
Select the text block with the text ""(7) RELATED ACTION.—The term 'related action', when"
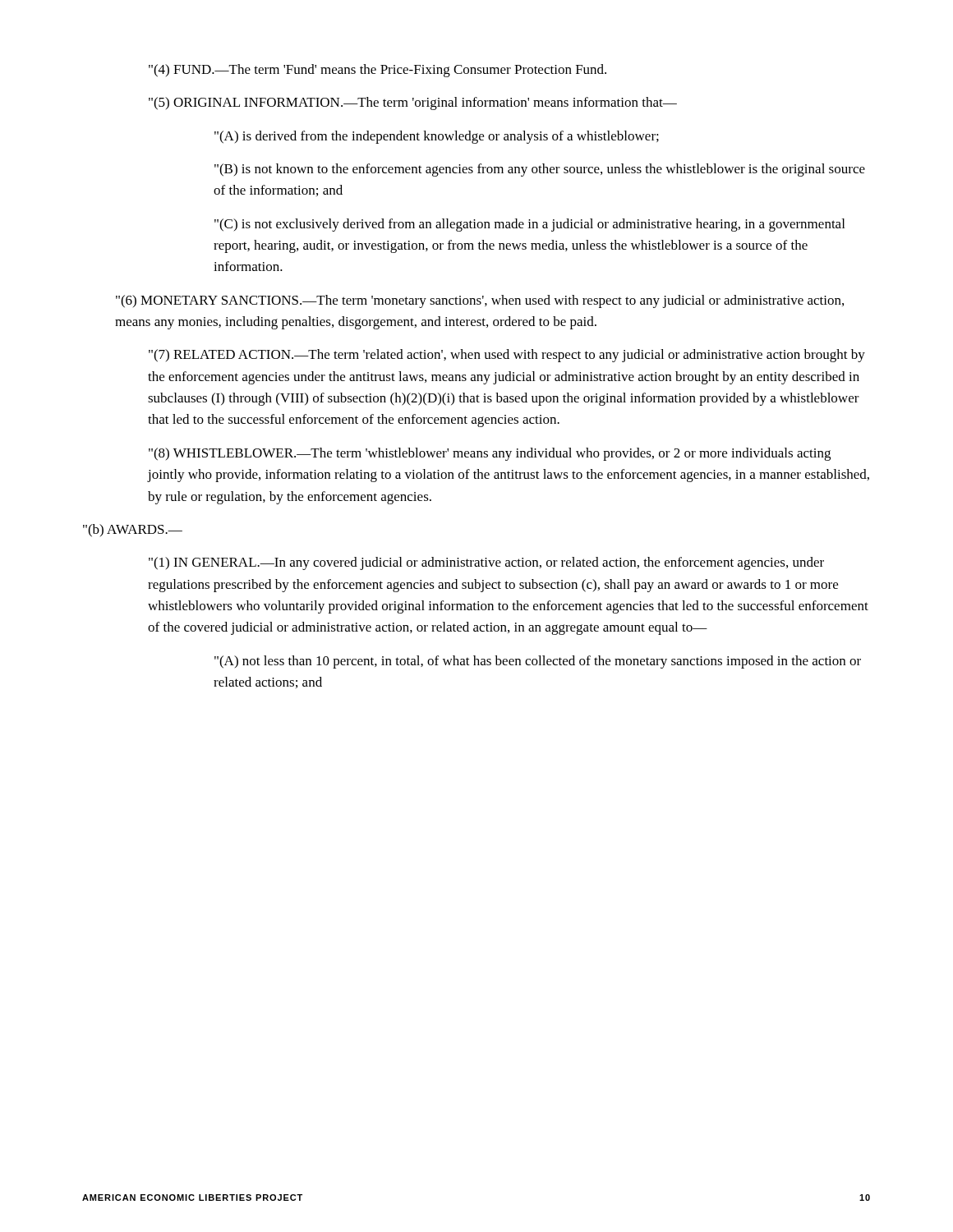506,387
